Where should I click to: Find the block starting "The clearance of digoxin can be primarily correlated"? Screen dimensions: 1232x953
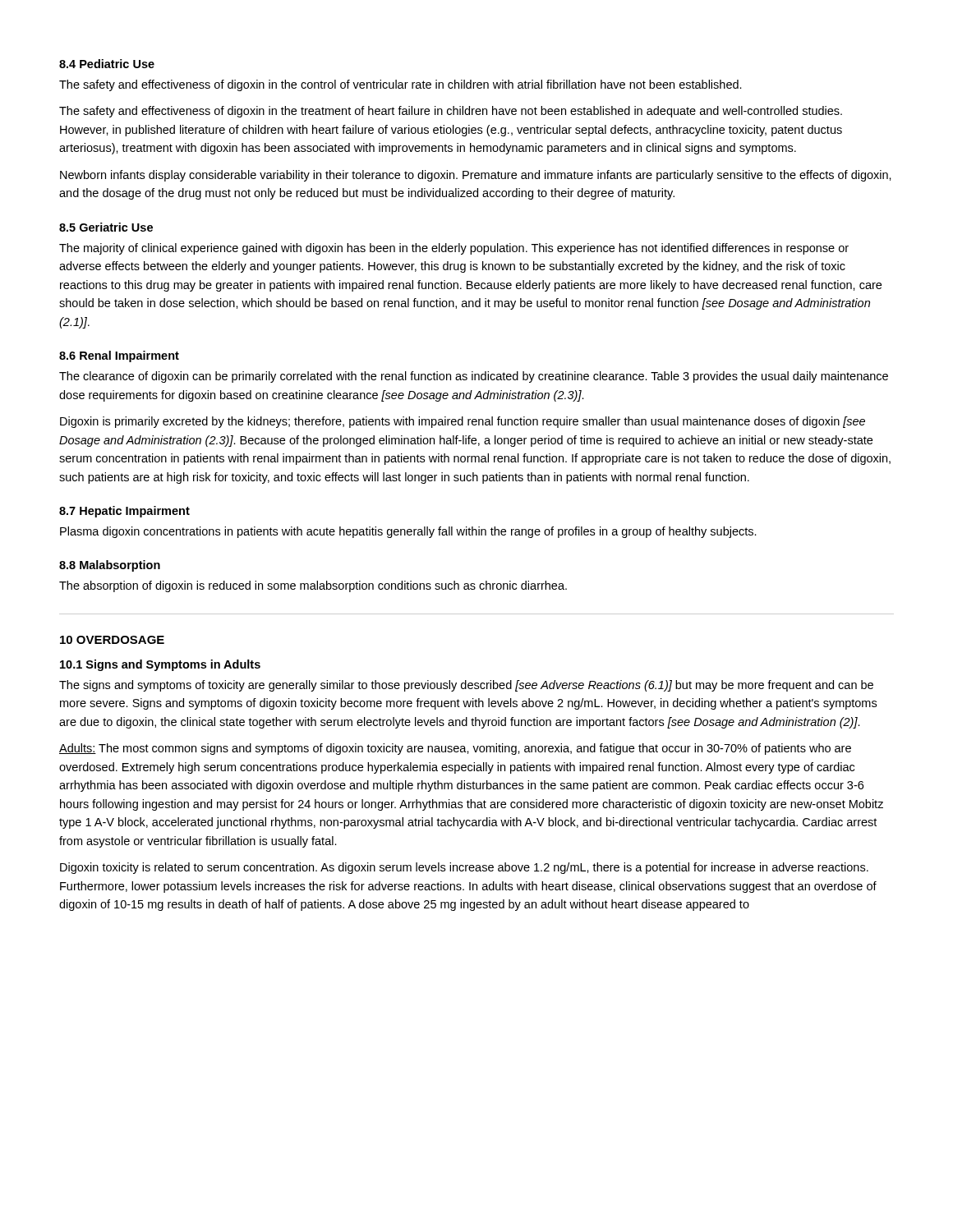point(474,386)
